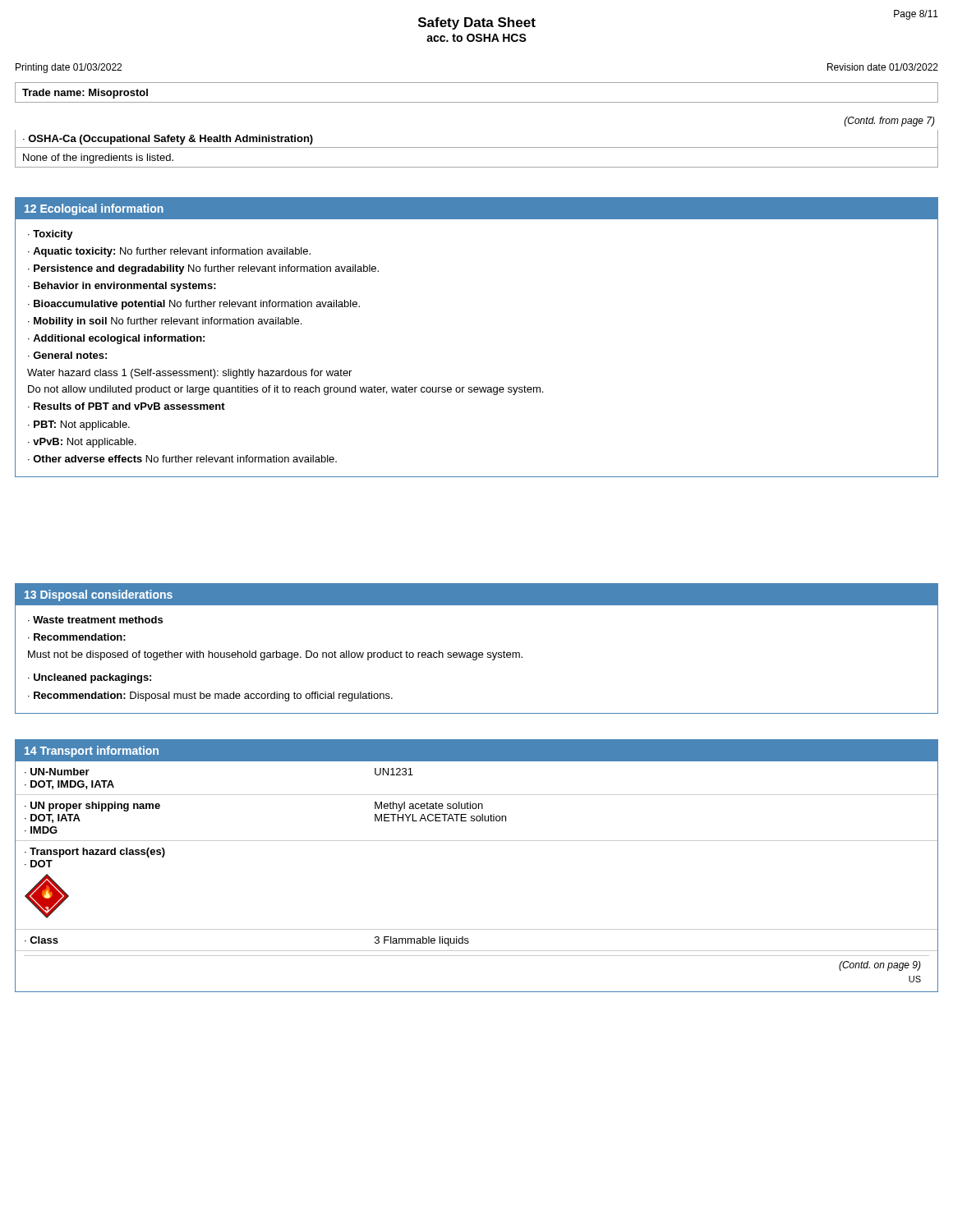
Task: Navigate to the element starting "· Recommendation: Disposal"
Action: tap(210, 695)
